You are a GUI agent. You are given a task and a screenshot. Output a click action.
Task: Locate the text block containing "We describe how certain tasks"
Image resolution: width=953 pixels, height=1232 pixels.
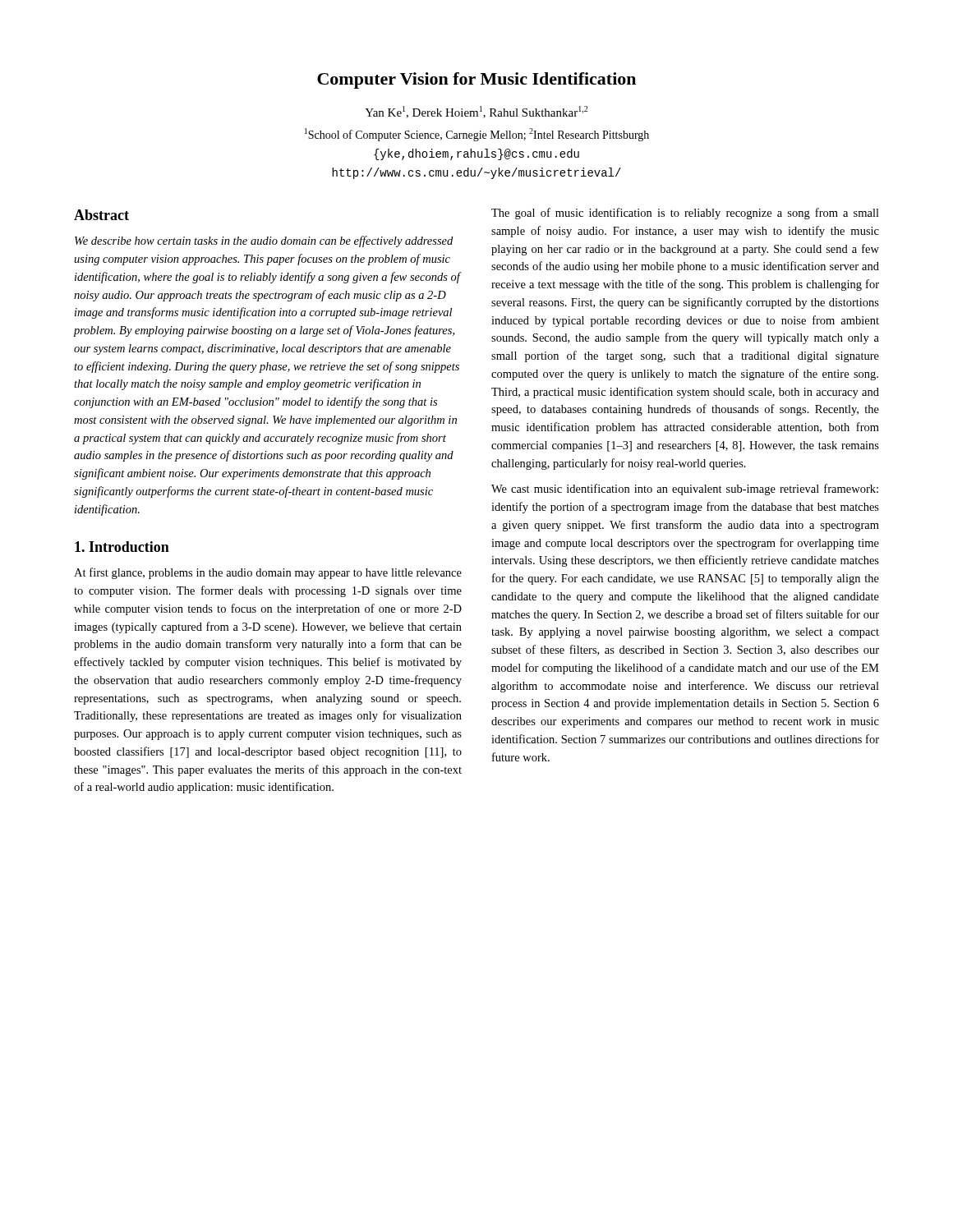pyautogui.click(x=267, y=375)
